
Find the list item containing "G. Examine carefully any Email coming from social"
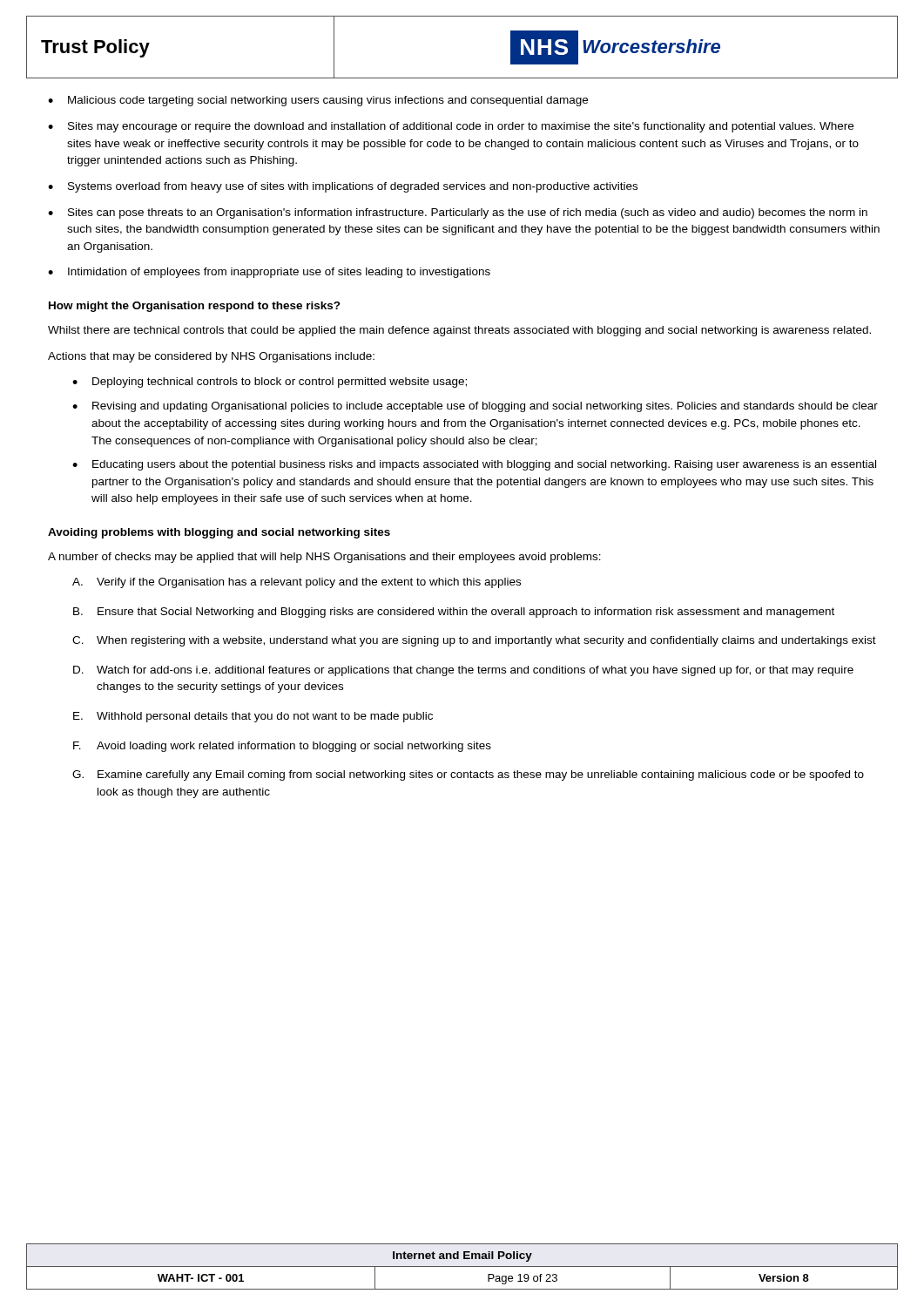click(x=476, y=783)
